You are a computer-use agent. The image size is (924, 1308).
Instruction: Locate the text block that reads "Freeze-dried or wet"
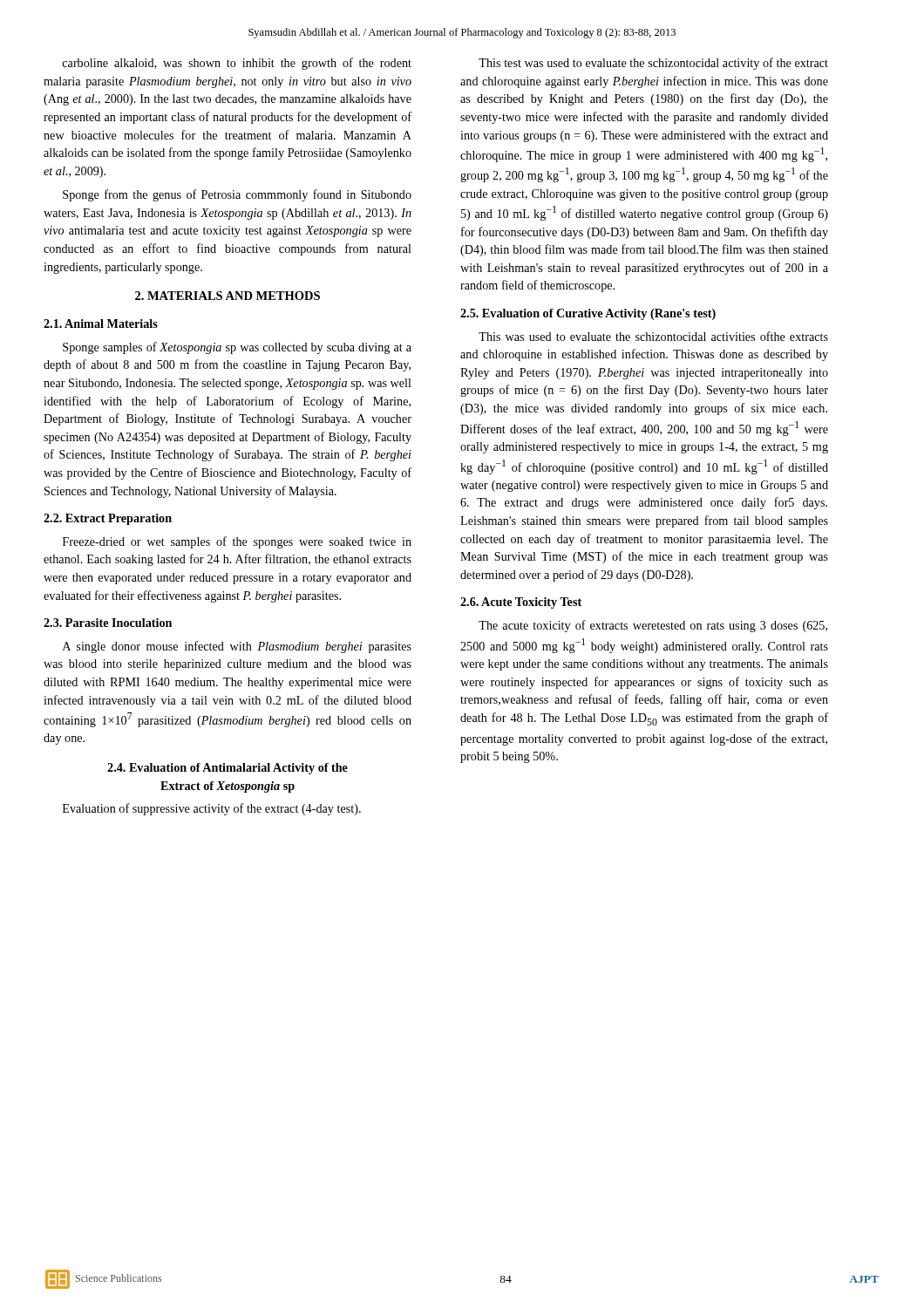(x=228, y=568)
